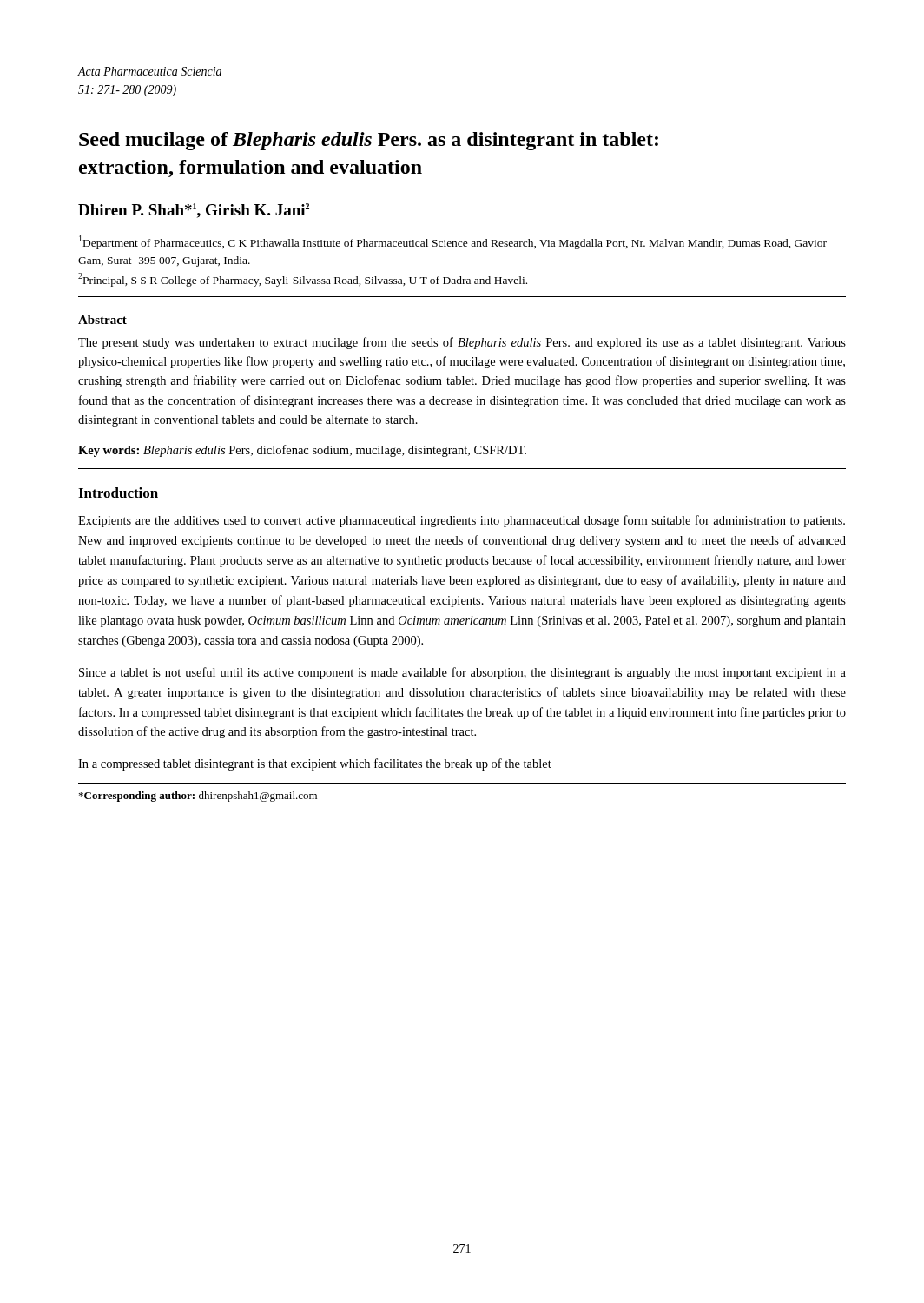Find the block on this page that starts "The present study"

click(462, 381)
